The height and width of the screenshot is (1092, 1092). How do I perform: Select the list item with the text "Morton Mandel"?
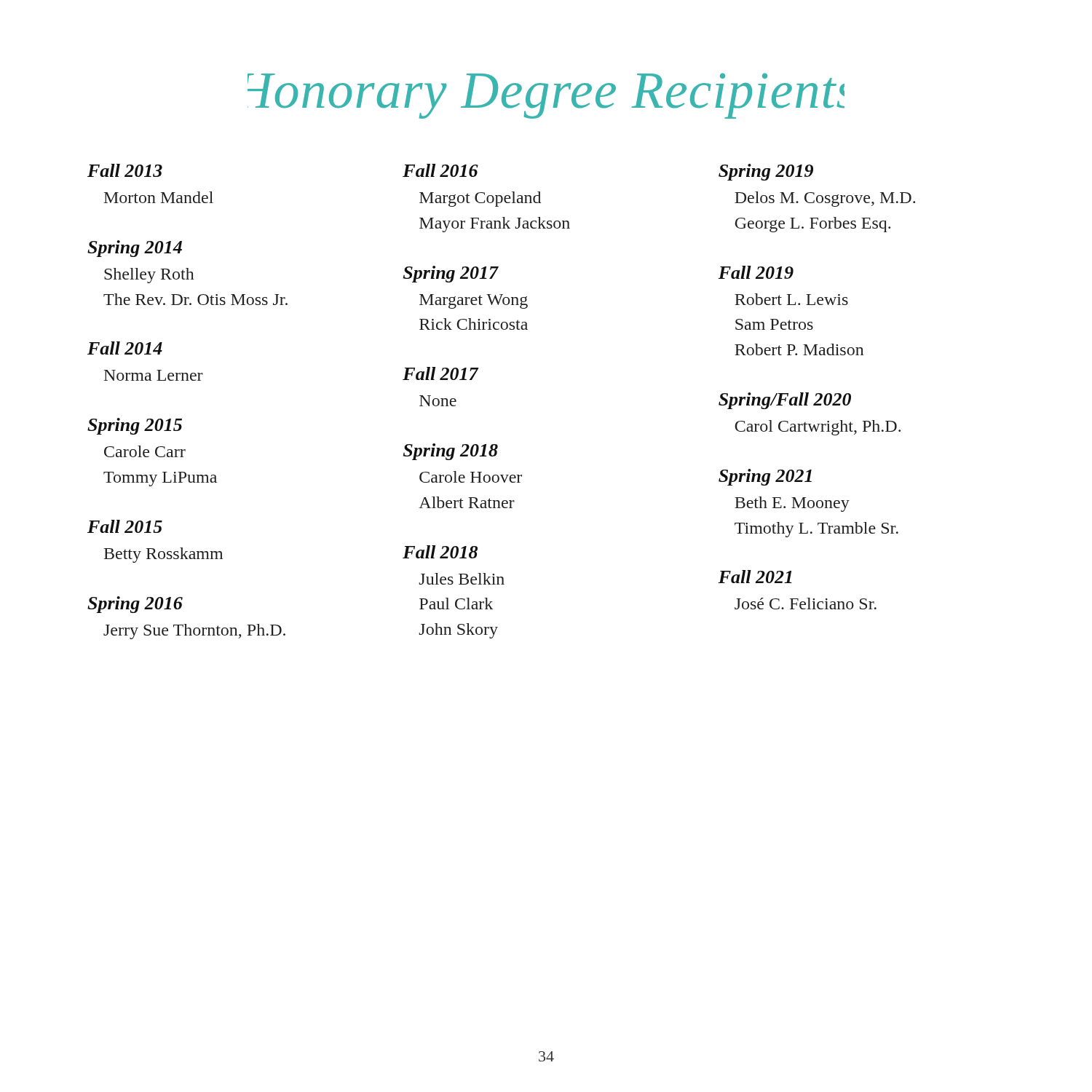coord(159,197)
